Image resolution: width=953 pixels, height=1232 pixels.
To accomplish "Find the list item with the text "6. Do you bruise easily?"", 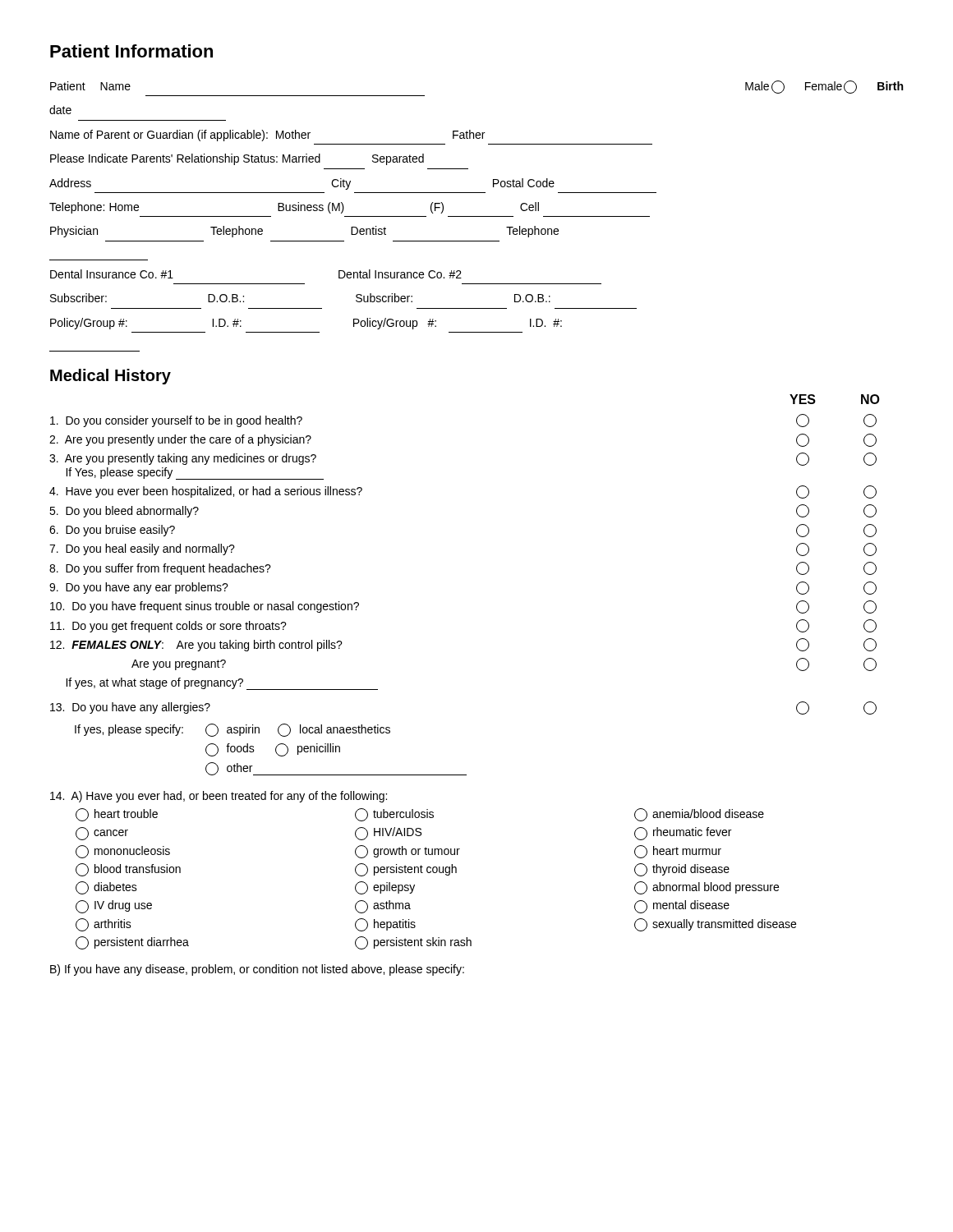I will coord(113,530).
